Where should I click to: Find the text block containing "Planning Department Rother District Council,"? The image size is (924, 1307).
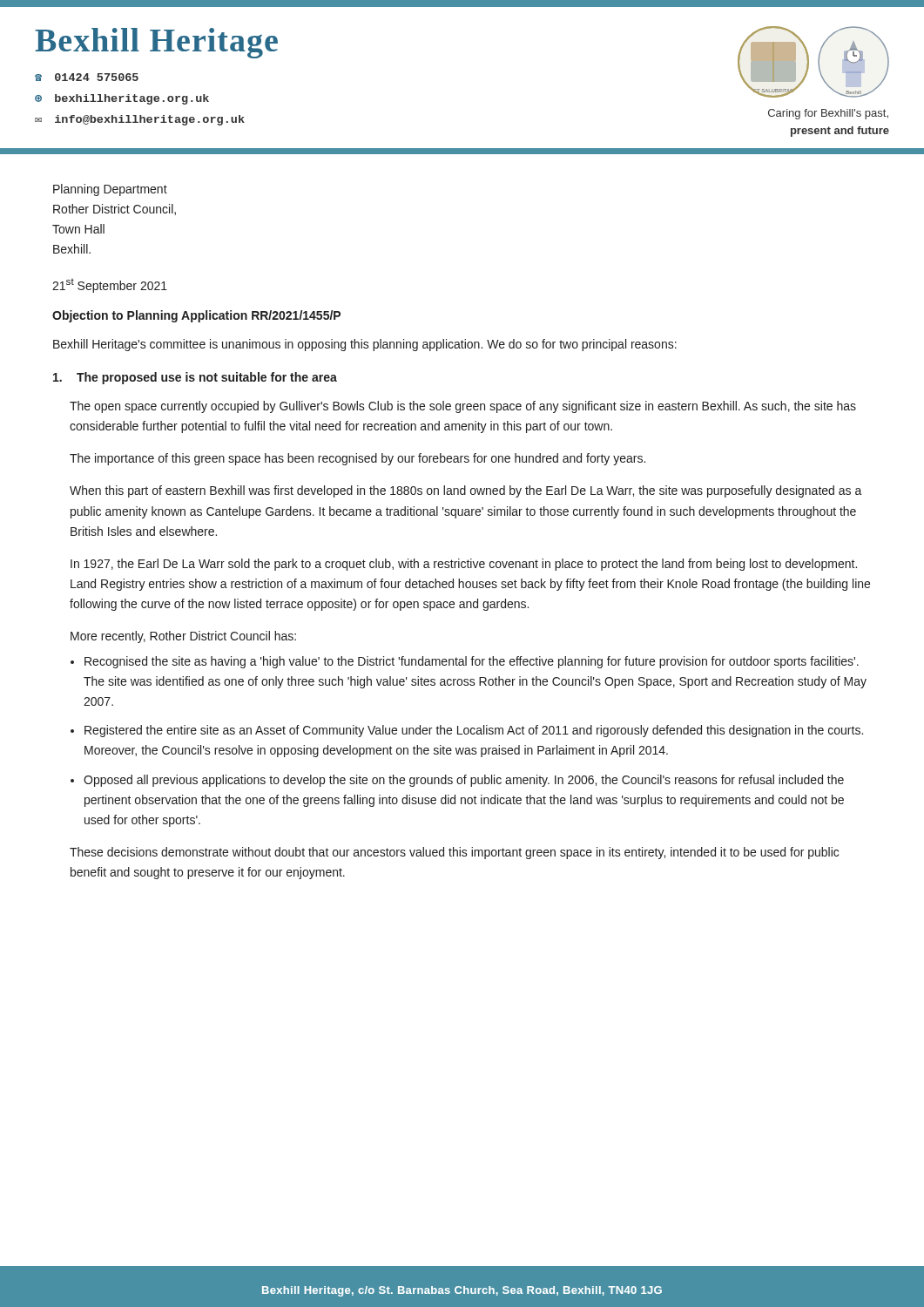point(115,219)
